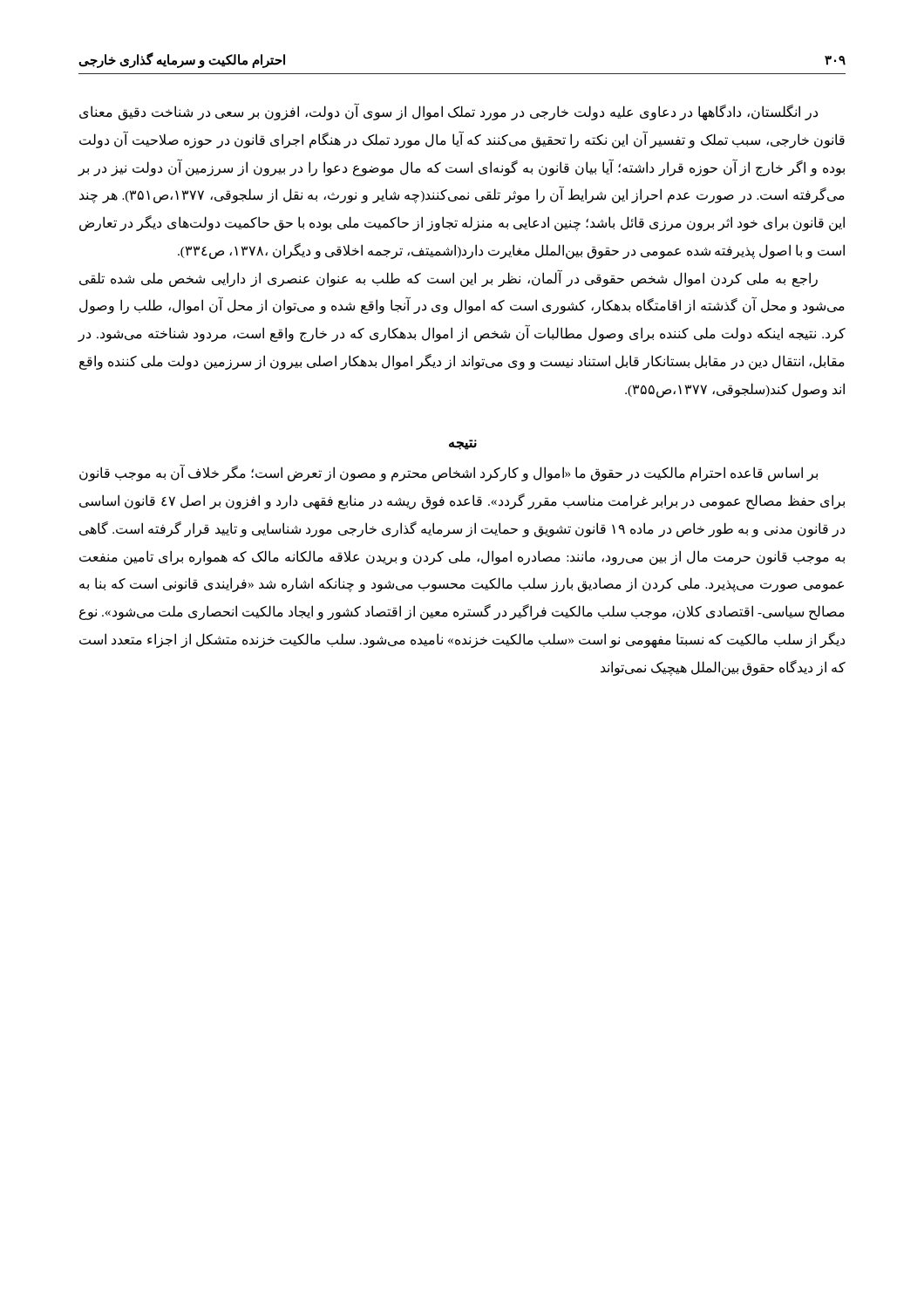Select a section header
Viewport: 924px width, 1308px height.
pyautogui.click(x=462, y=443)
